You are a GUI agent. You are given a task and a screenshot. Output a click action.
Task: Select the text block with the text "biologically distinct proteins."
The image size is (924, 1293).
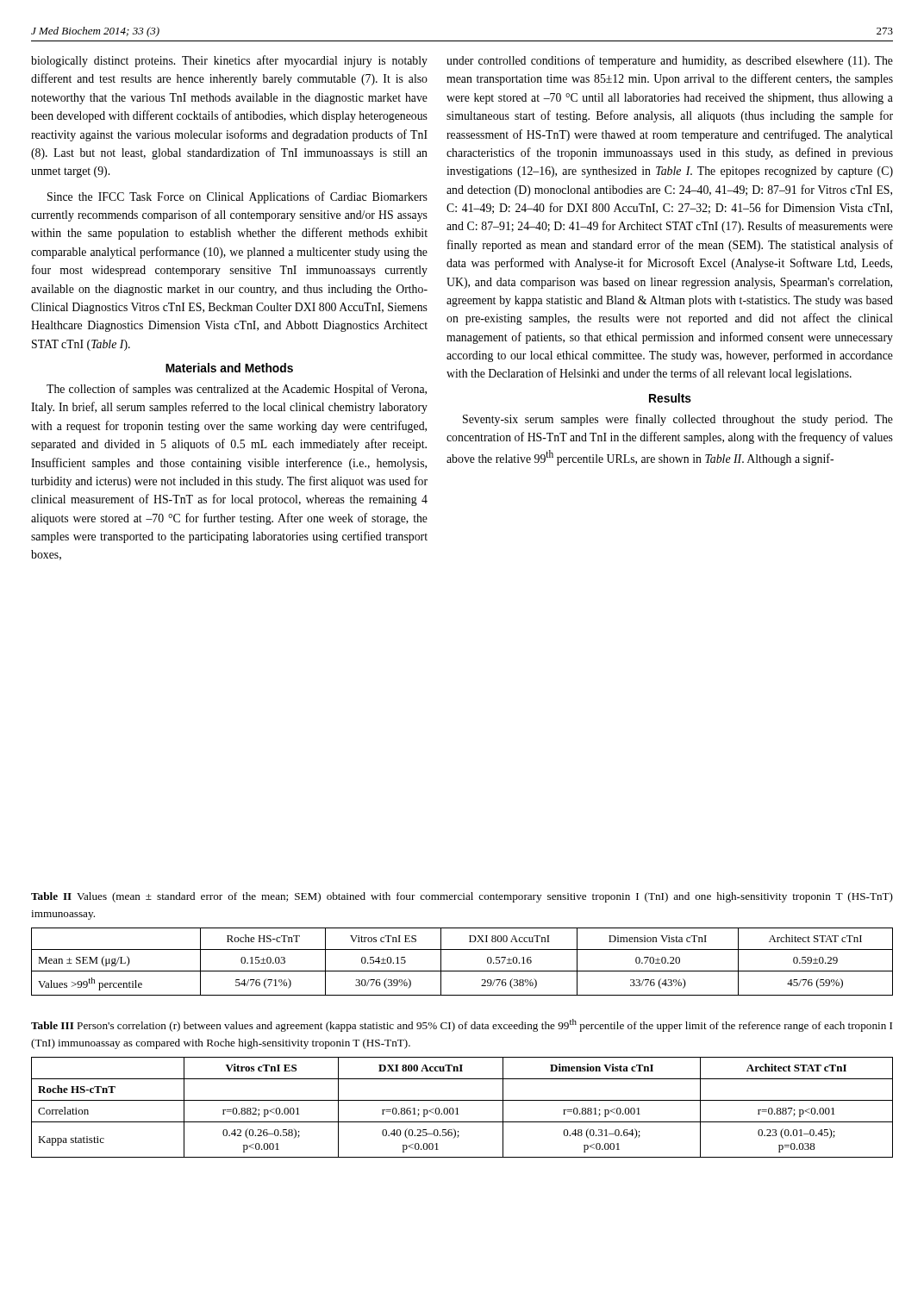pos(229,116)
